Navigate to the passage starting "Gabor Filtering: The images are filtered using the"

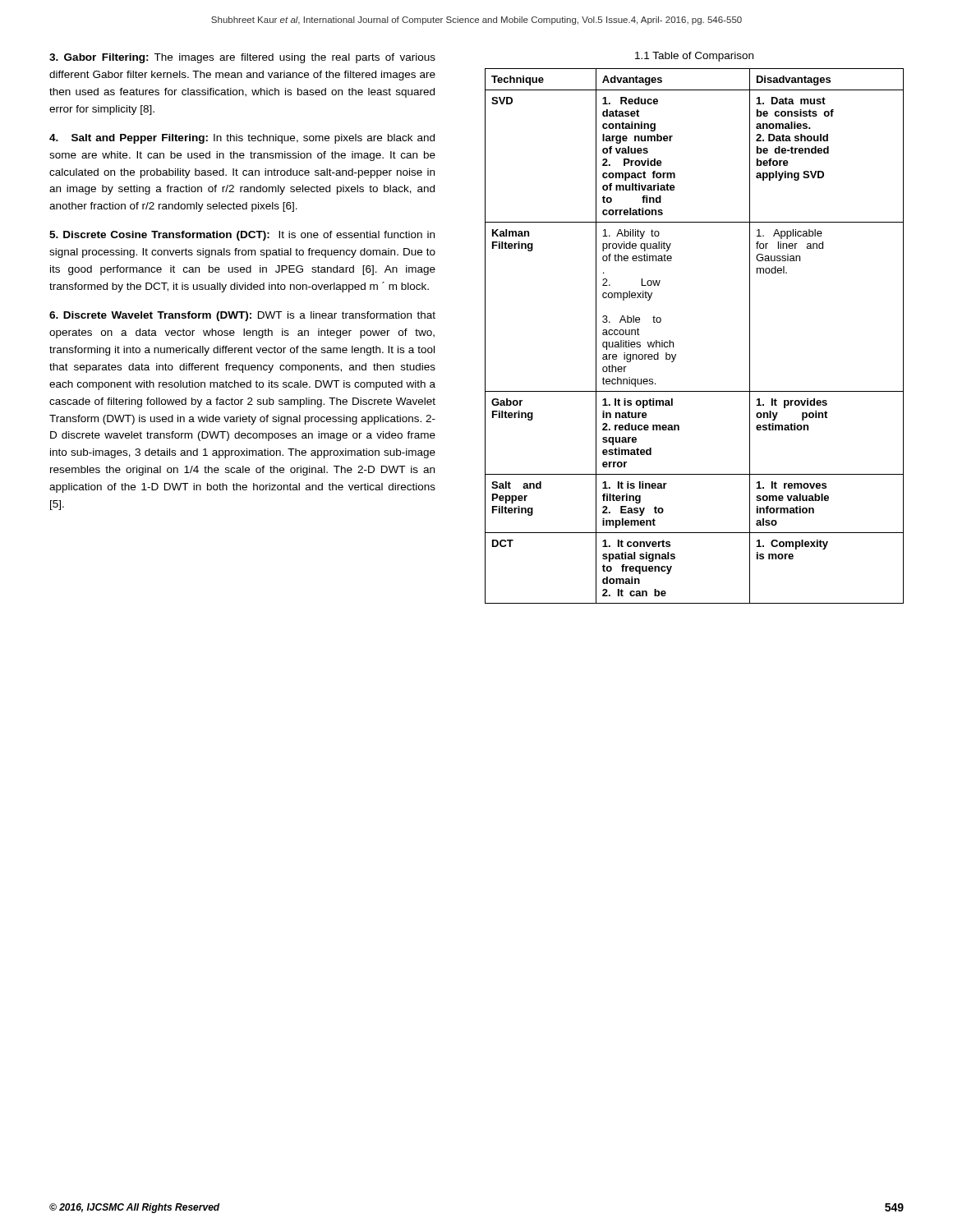(x=242, y=83)
